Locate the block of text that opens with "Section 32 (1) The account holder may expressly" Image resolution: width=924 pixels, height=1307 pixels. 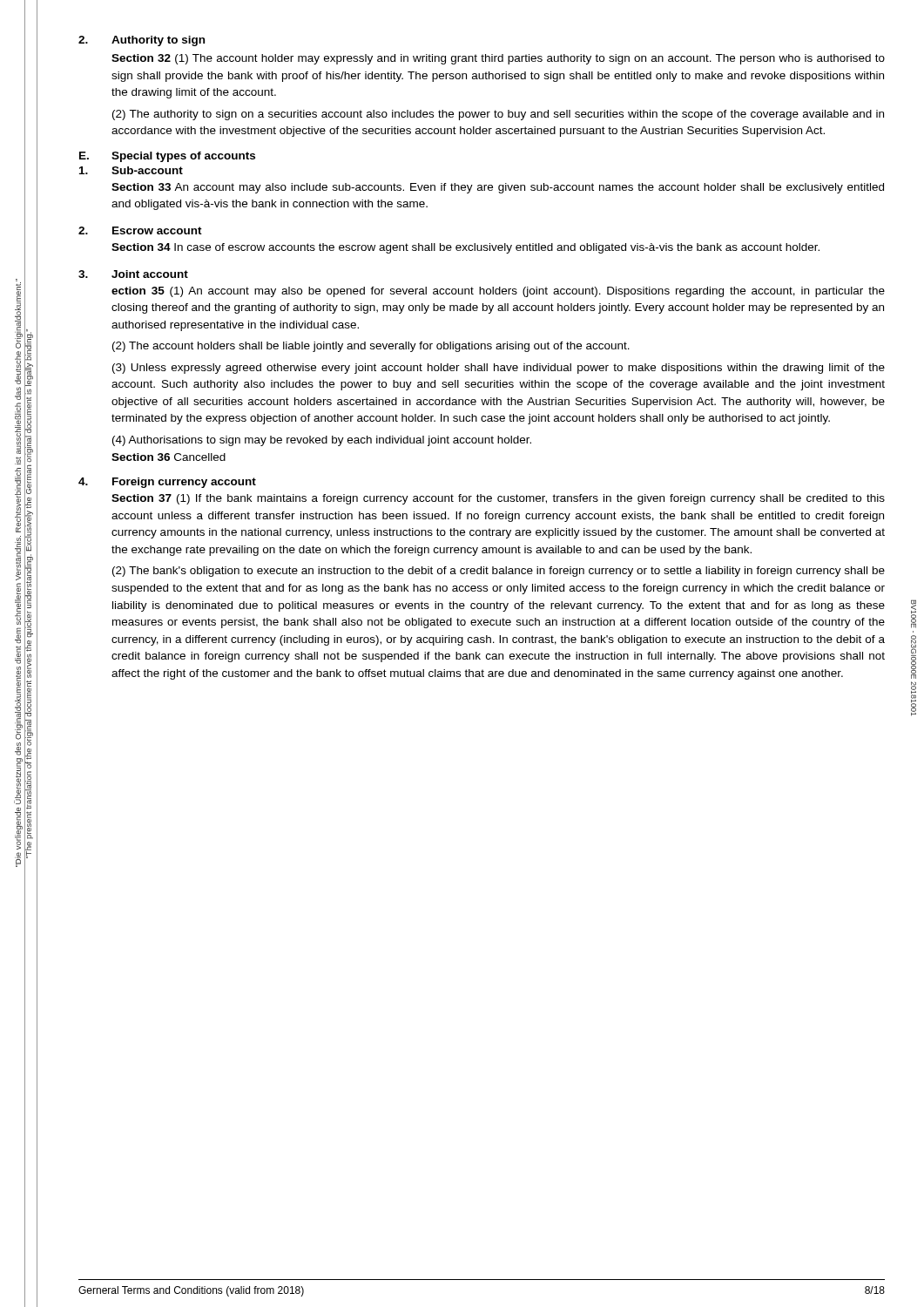click(498, 59)
